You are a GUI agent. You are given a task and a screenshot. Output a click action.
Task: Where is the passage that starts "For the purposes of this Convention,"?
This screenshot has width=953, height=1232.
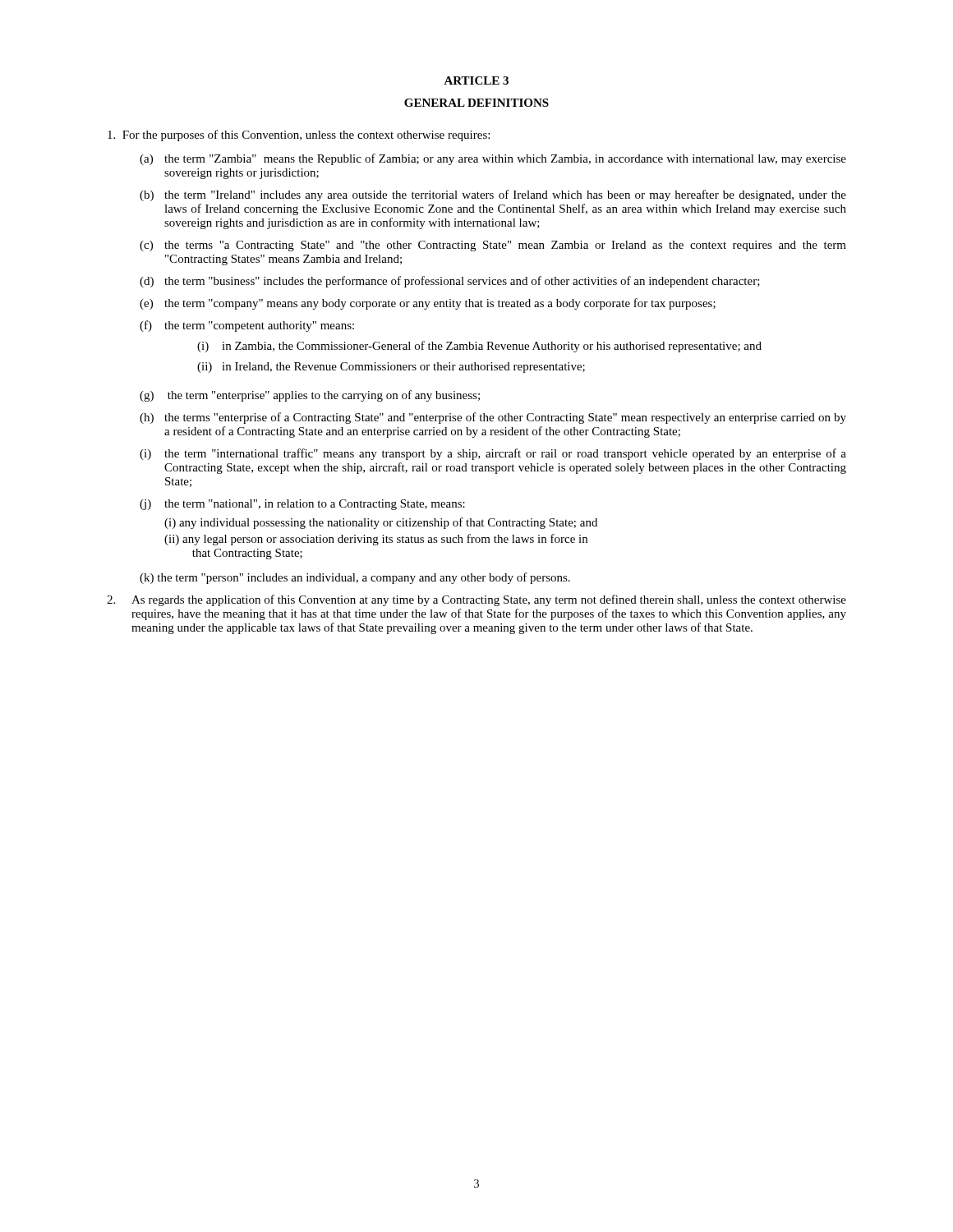(x=299, y=135)
